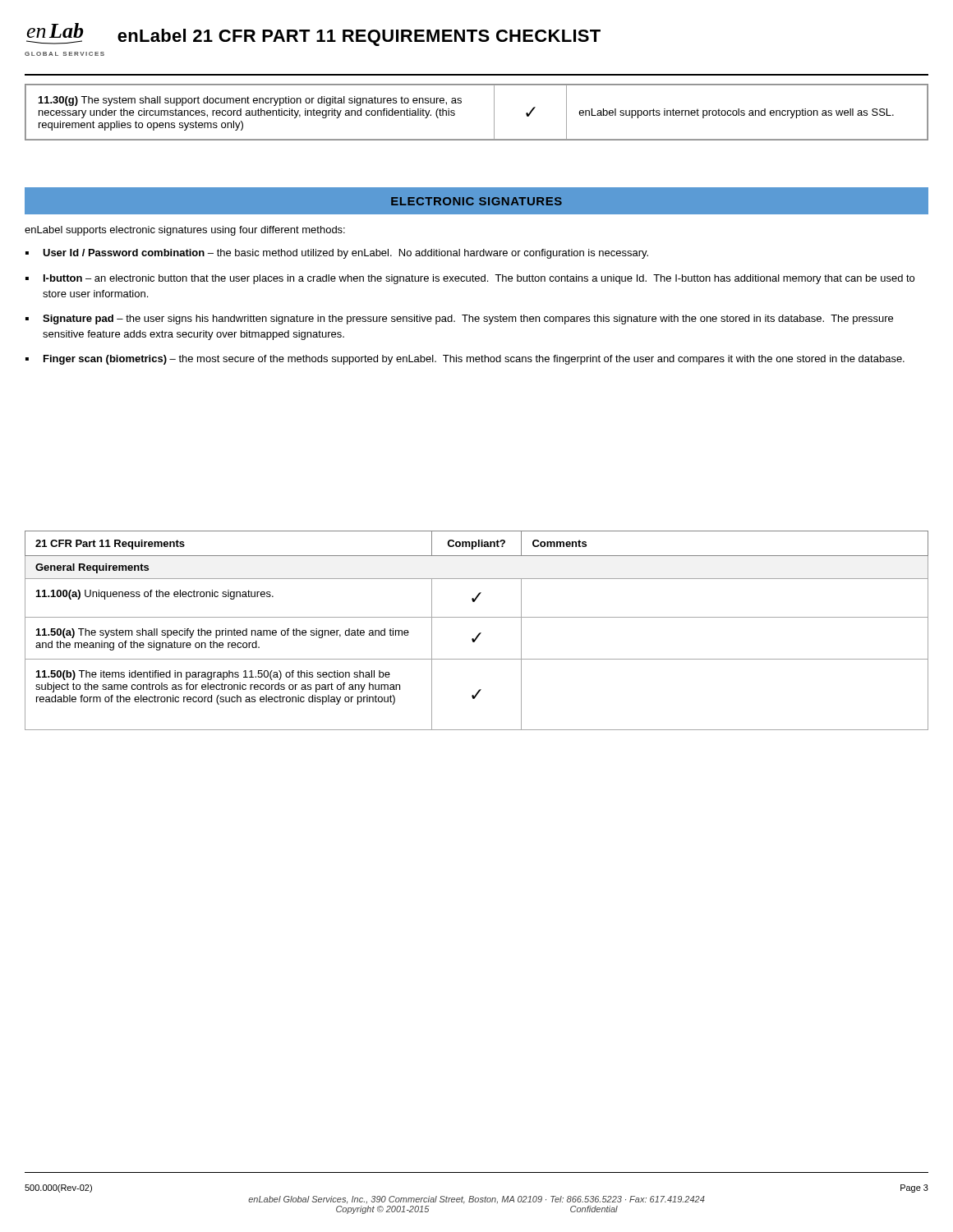The height and width of the screenshot is (1232, 953).
Task: Locate the table with the text "11.50(b) The items identified"
Action: pyautogui.click(x=476, y=630)
